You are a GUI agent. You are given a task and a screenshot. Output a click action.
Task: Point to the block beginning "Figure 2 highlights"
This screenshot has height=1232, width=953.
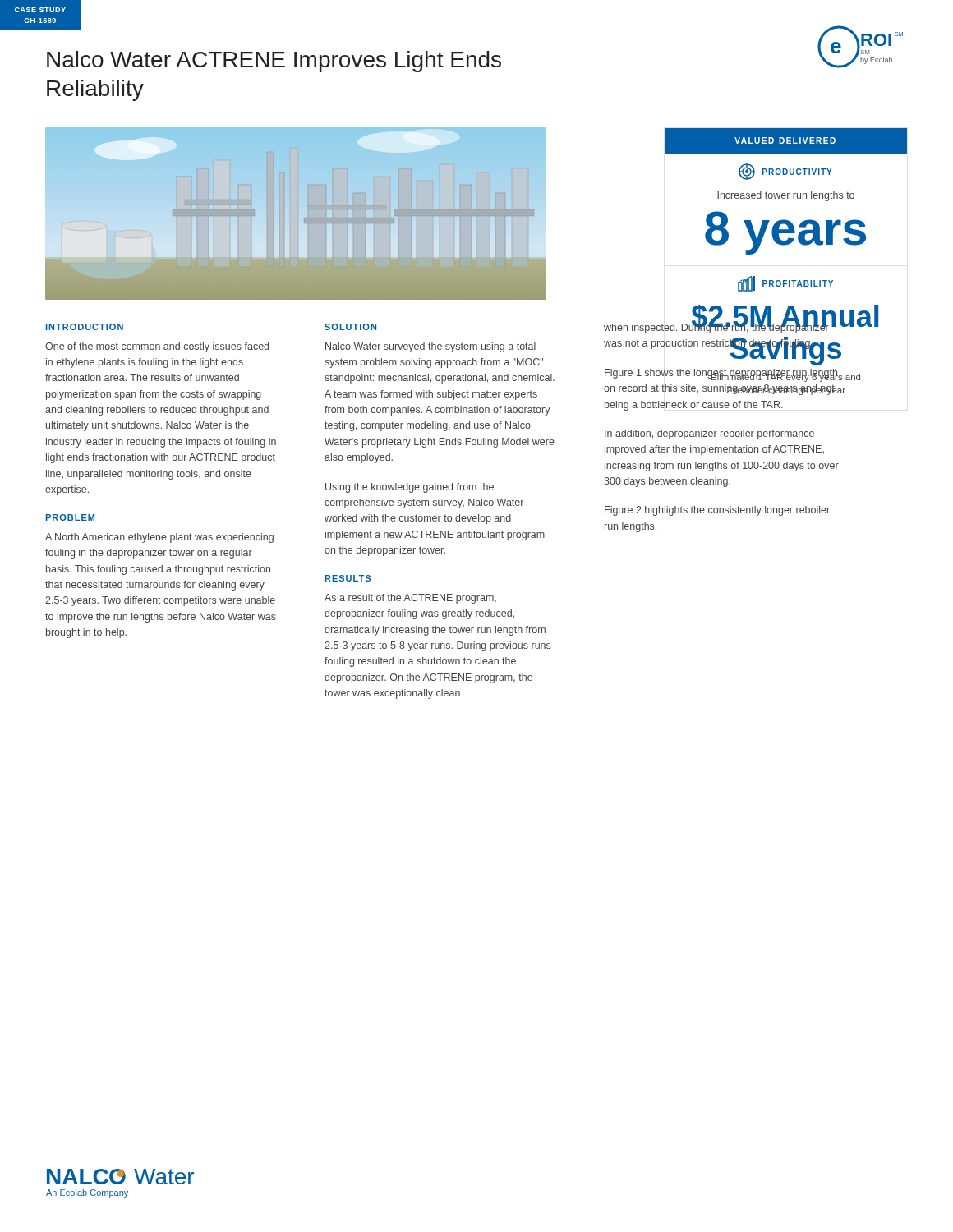pos(717,518)
